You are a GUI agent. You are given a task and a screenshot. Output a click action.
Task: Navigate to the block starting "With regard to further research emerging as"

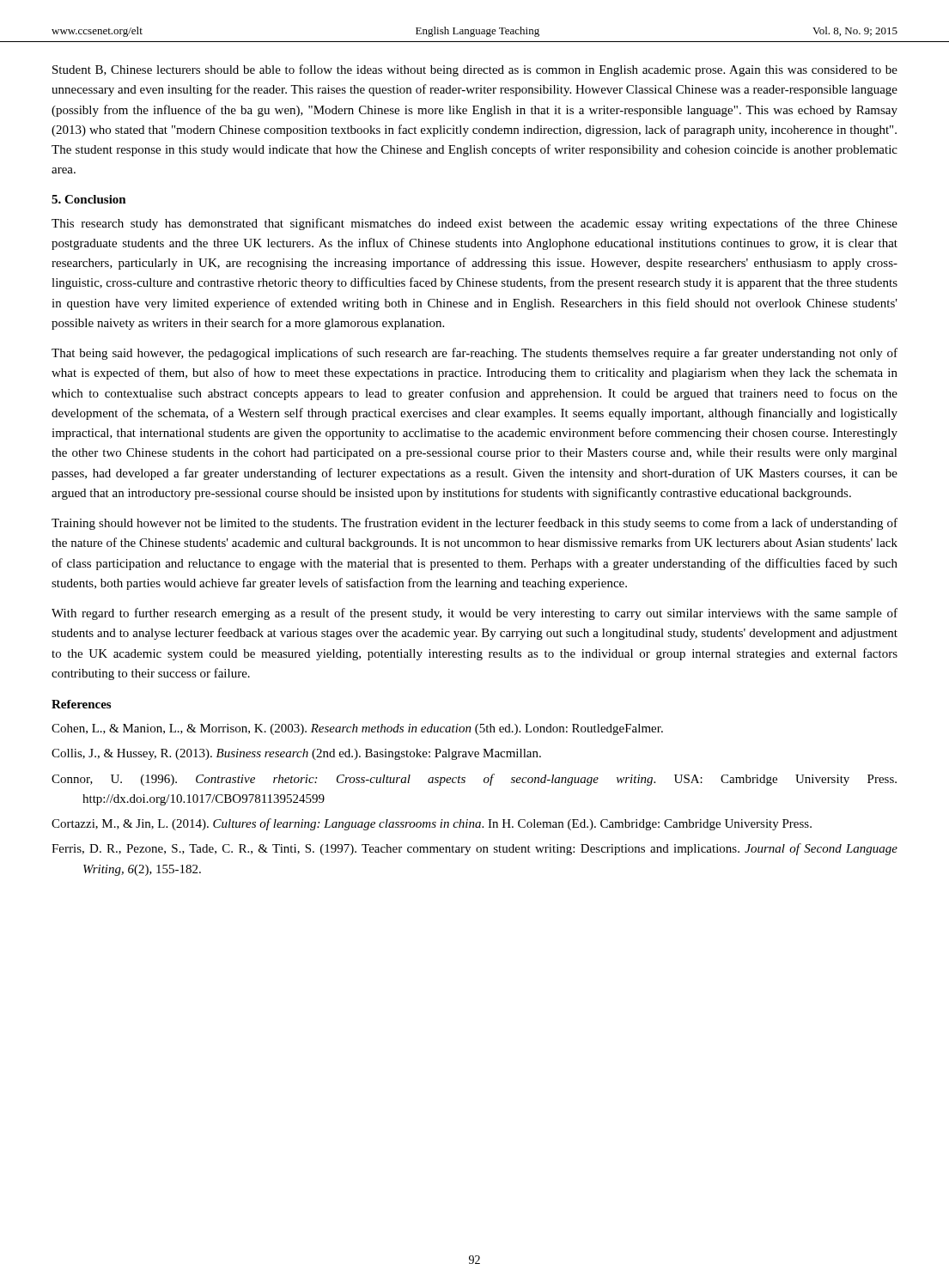(474, 643)
